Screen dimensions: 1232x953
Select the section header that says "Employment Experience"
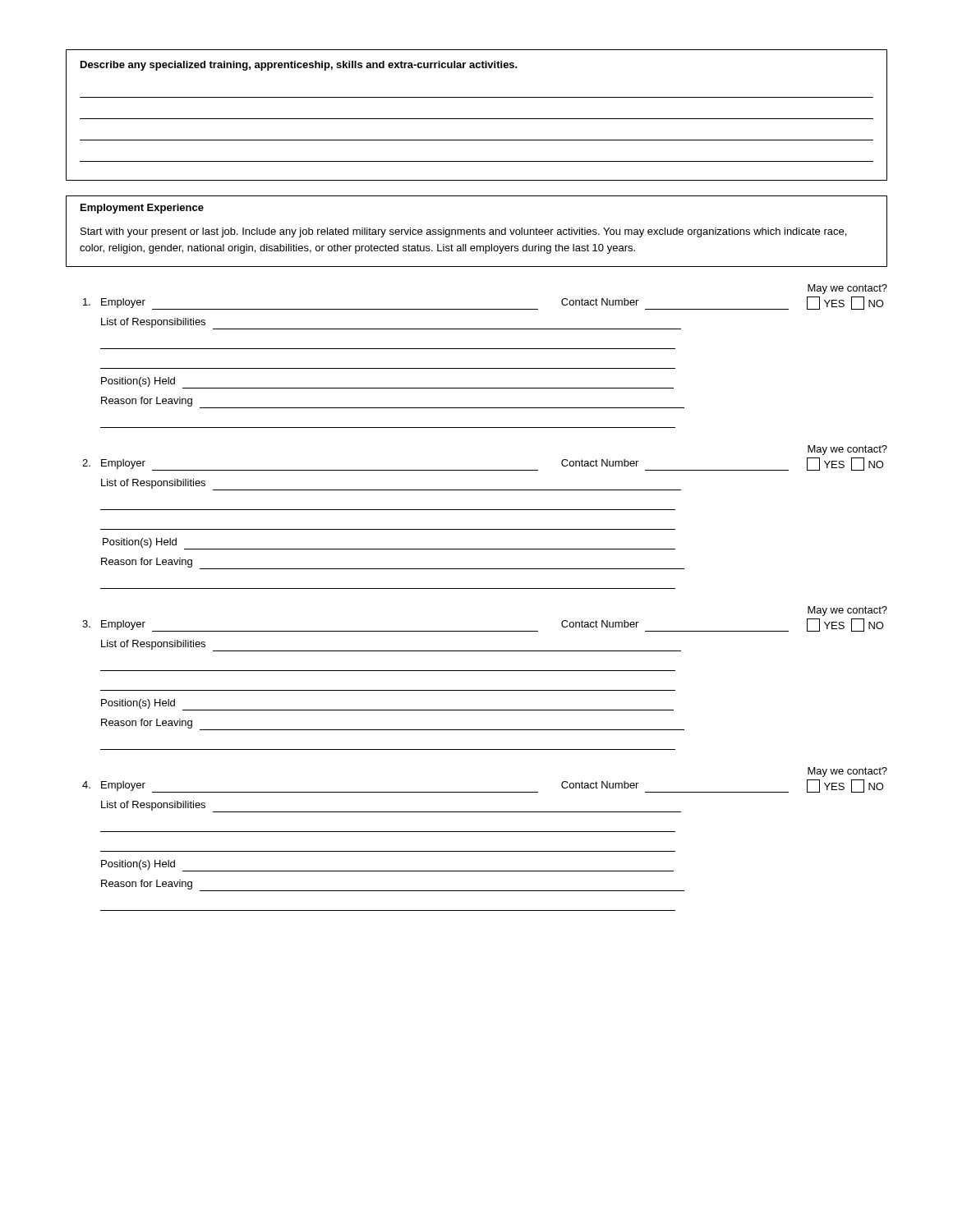pyautogui.click(x=142, y=207)
